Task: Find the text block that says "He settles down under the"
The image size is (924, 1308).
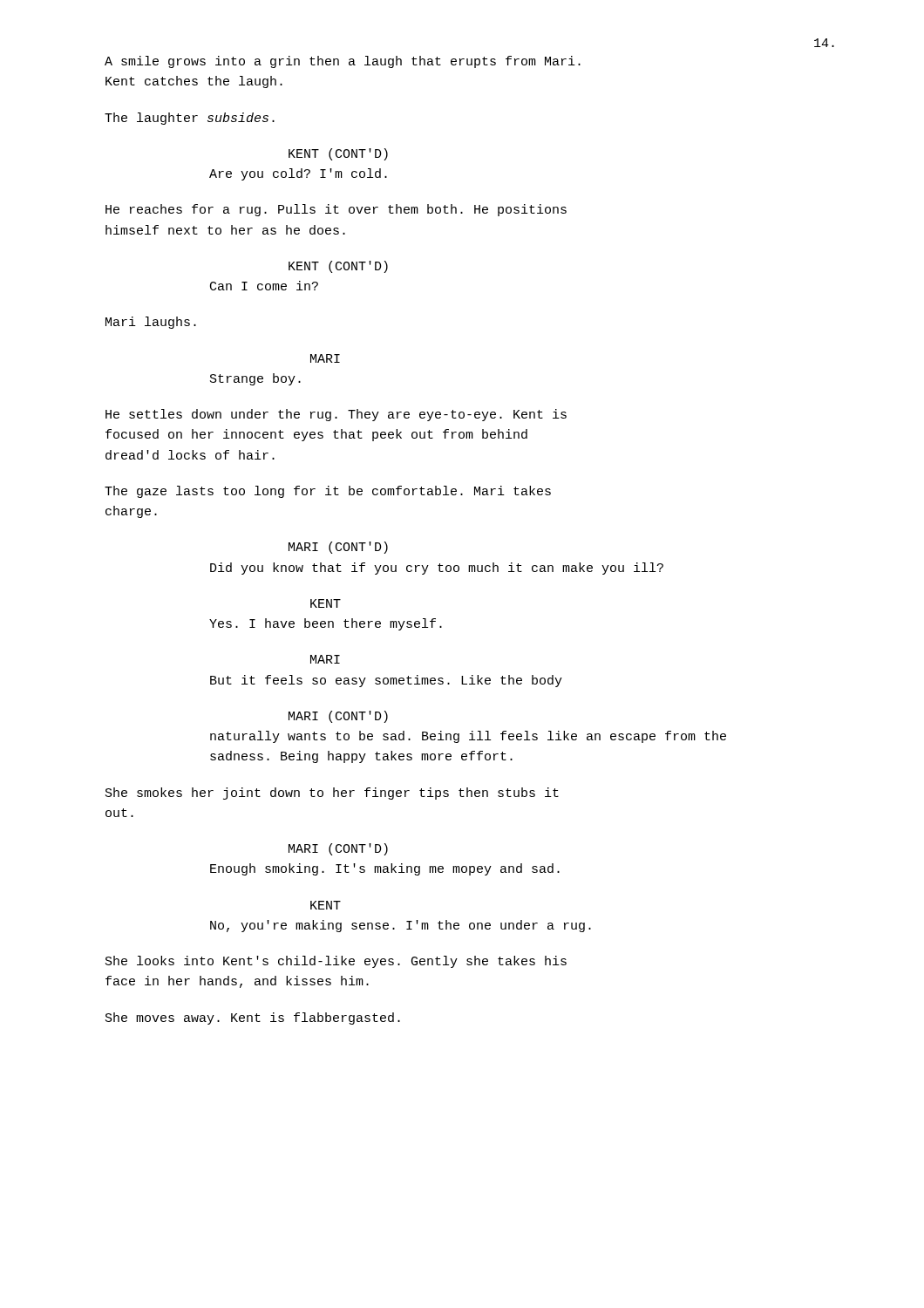Action: 336,436
